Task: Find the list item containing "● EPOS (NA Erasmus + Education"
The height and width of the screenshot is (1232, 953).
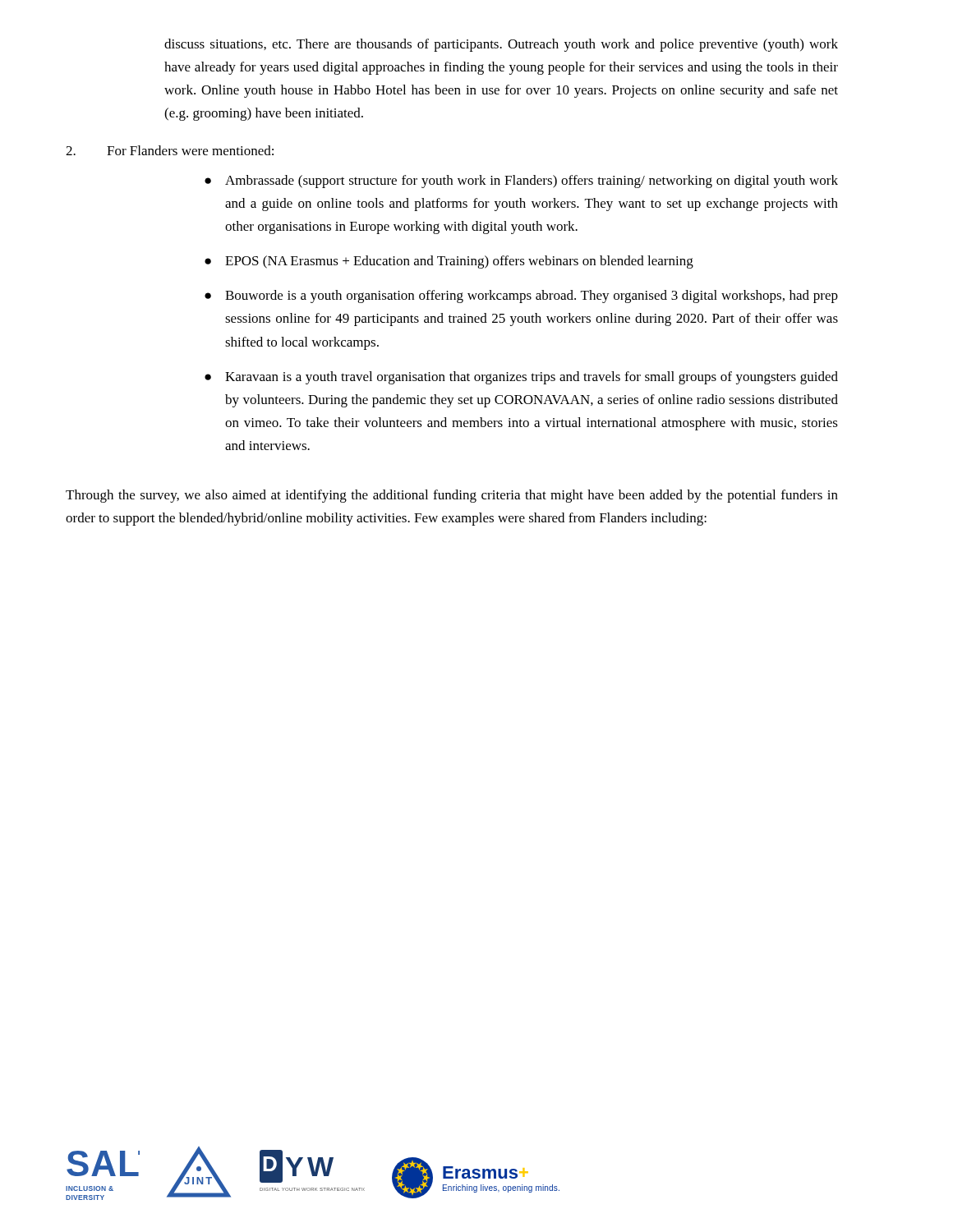Action: 521,261
